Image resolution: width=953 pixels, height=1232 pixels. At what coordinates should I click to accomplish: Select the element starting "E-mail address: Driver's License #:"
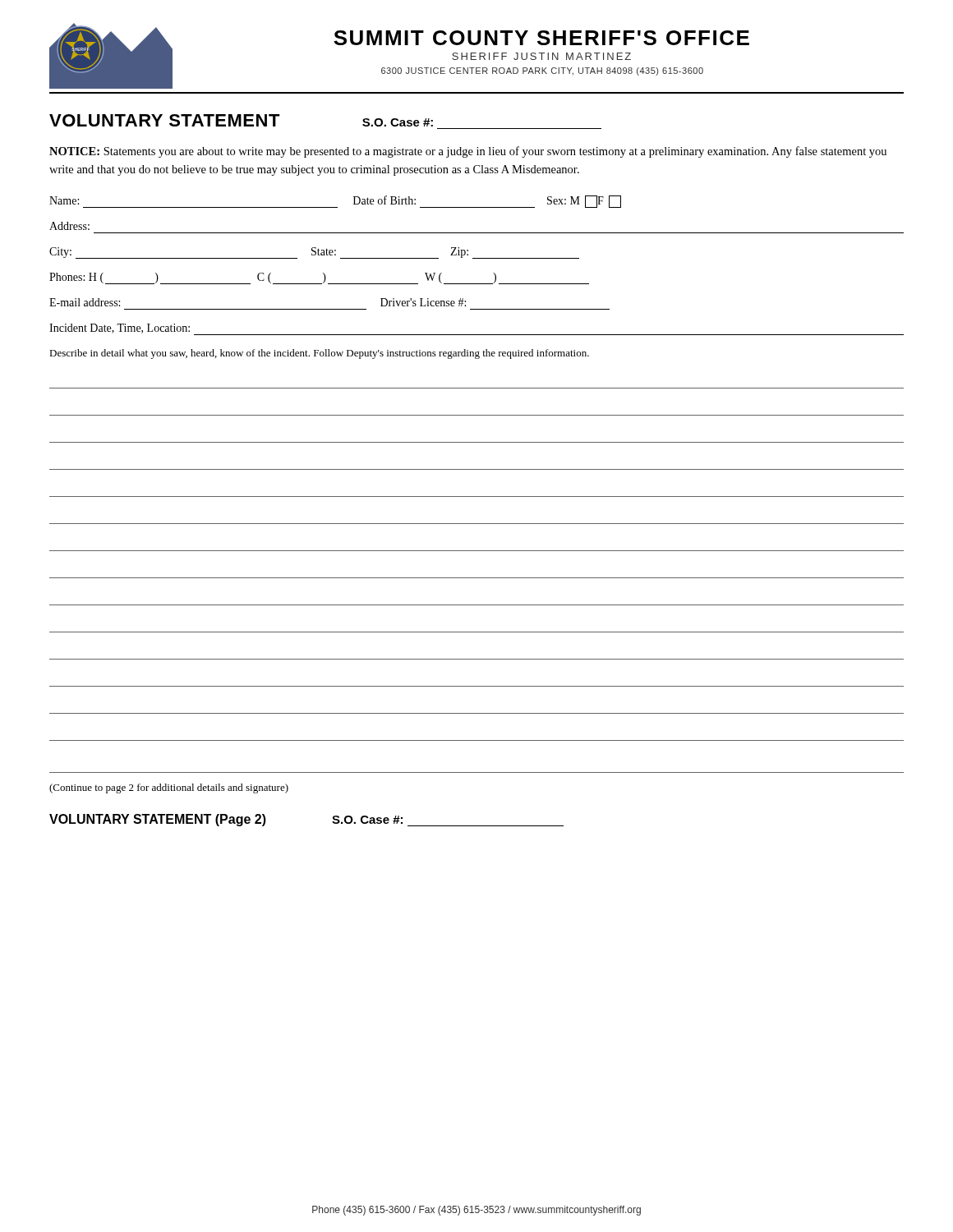(x=330, y=302)
